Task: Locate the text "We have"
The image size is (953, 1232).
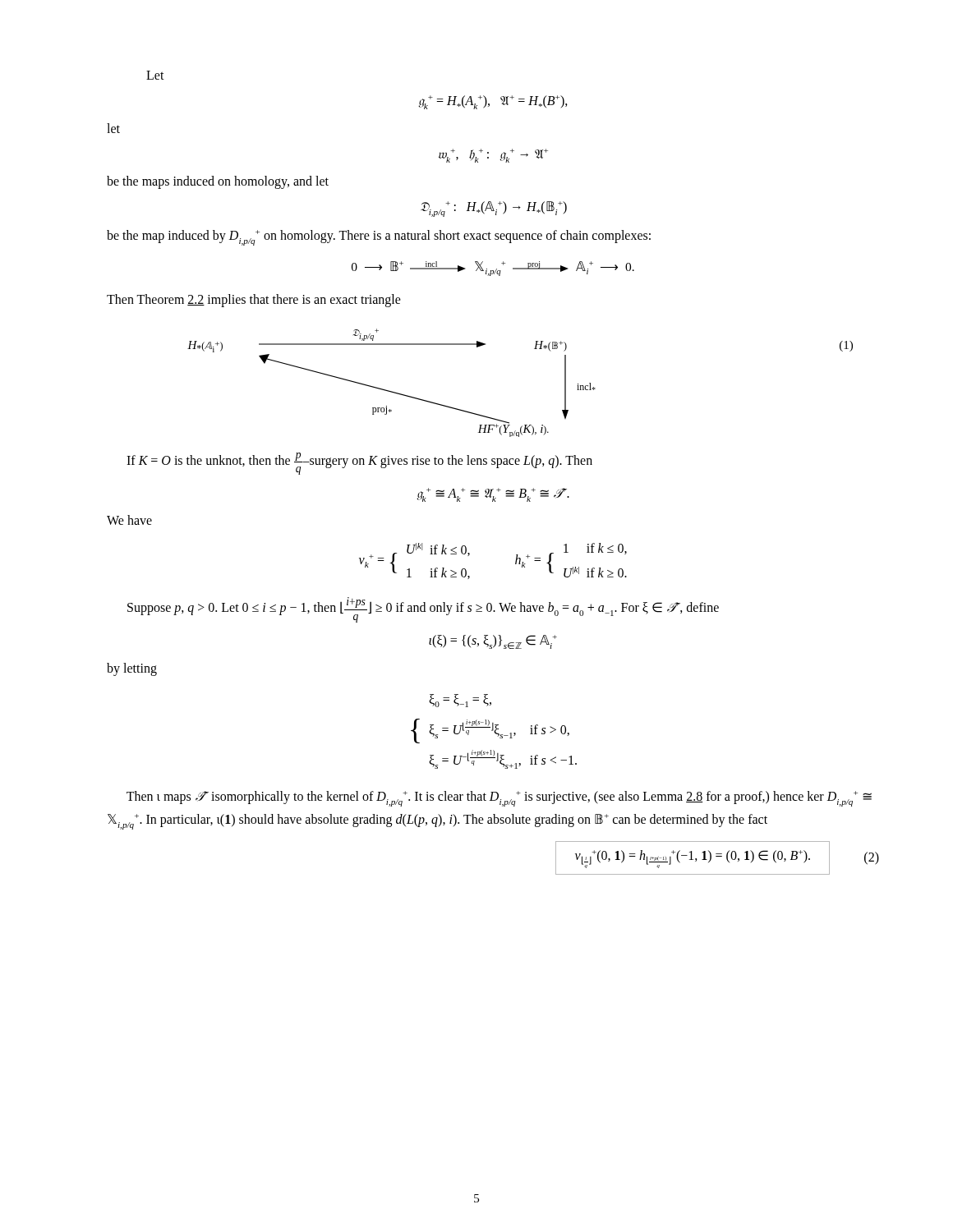Action: (x=129, y=521)
